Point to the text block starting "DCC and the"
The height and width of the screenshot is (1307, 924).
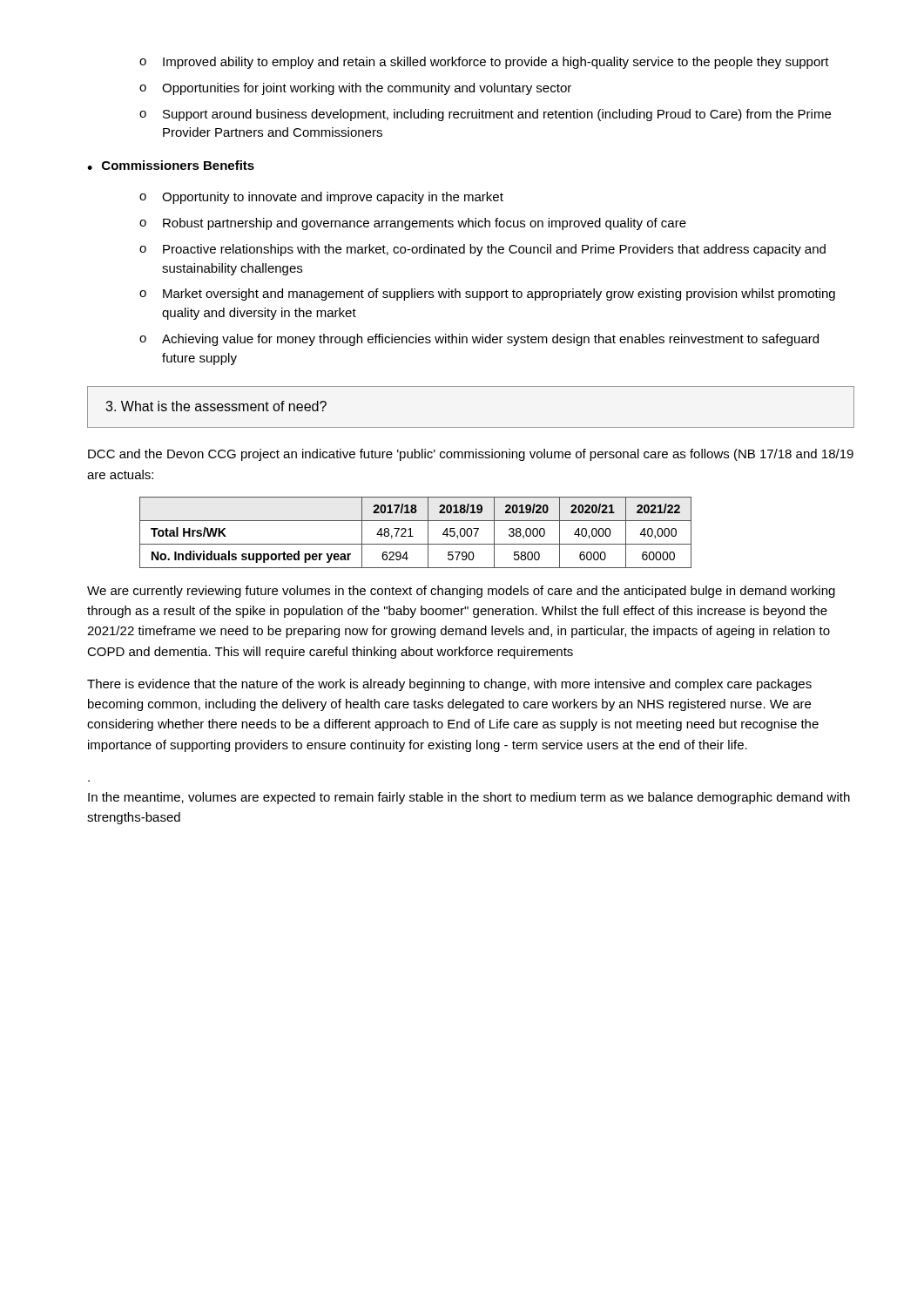click(470, 464)
